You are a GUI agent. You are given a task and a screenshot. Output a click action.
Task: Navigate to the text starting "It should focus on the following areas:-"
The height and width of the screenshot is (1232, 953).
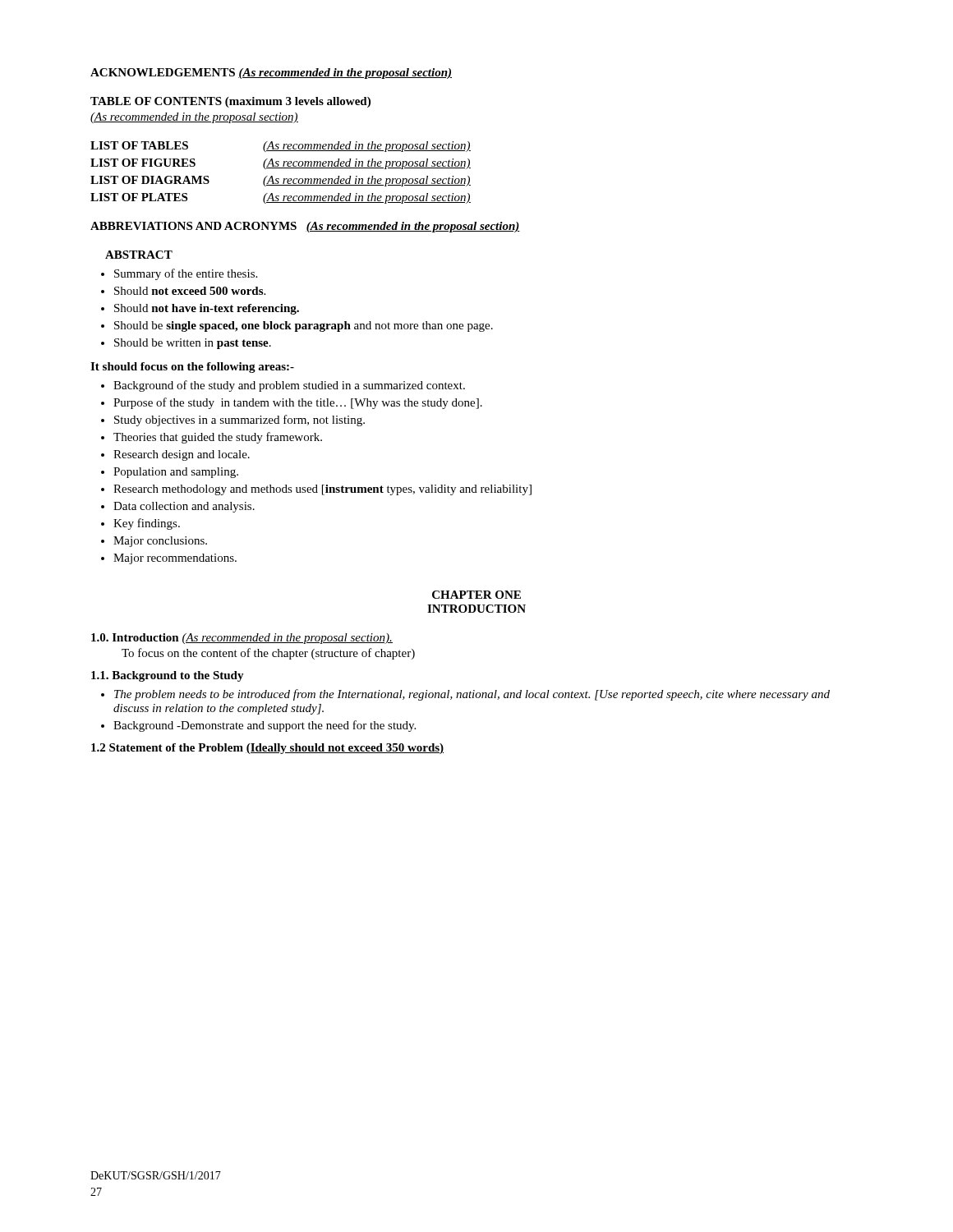tap(192, 366)
